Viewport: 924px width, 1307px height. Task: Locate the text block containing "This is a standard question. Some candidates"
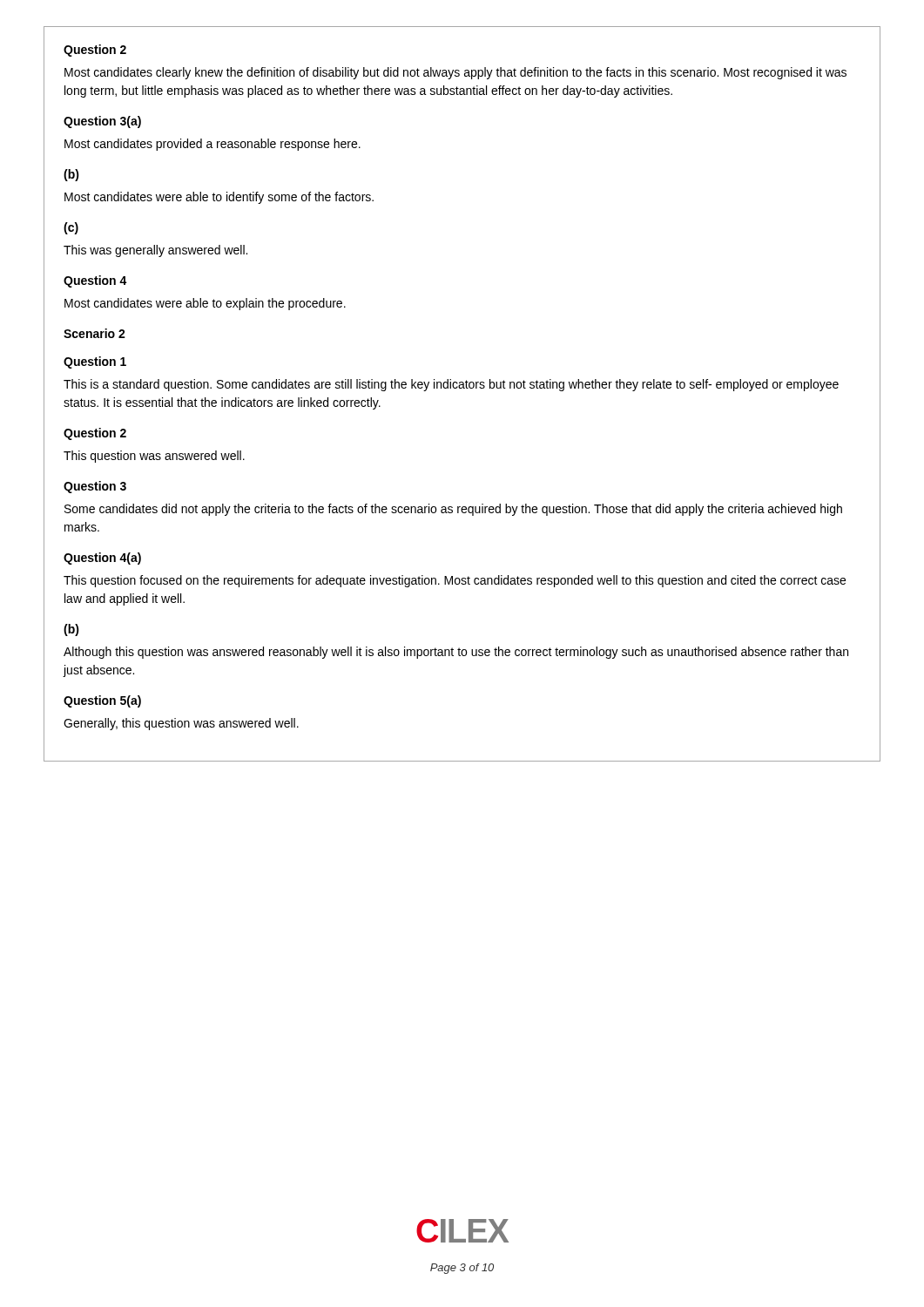[x=451, y=393]
